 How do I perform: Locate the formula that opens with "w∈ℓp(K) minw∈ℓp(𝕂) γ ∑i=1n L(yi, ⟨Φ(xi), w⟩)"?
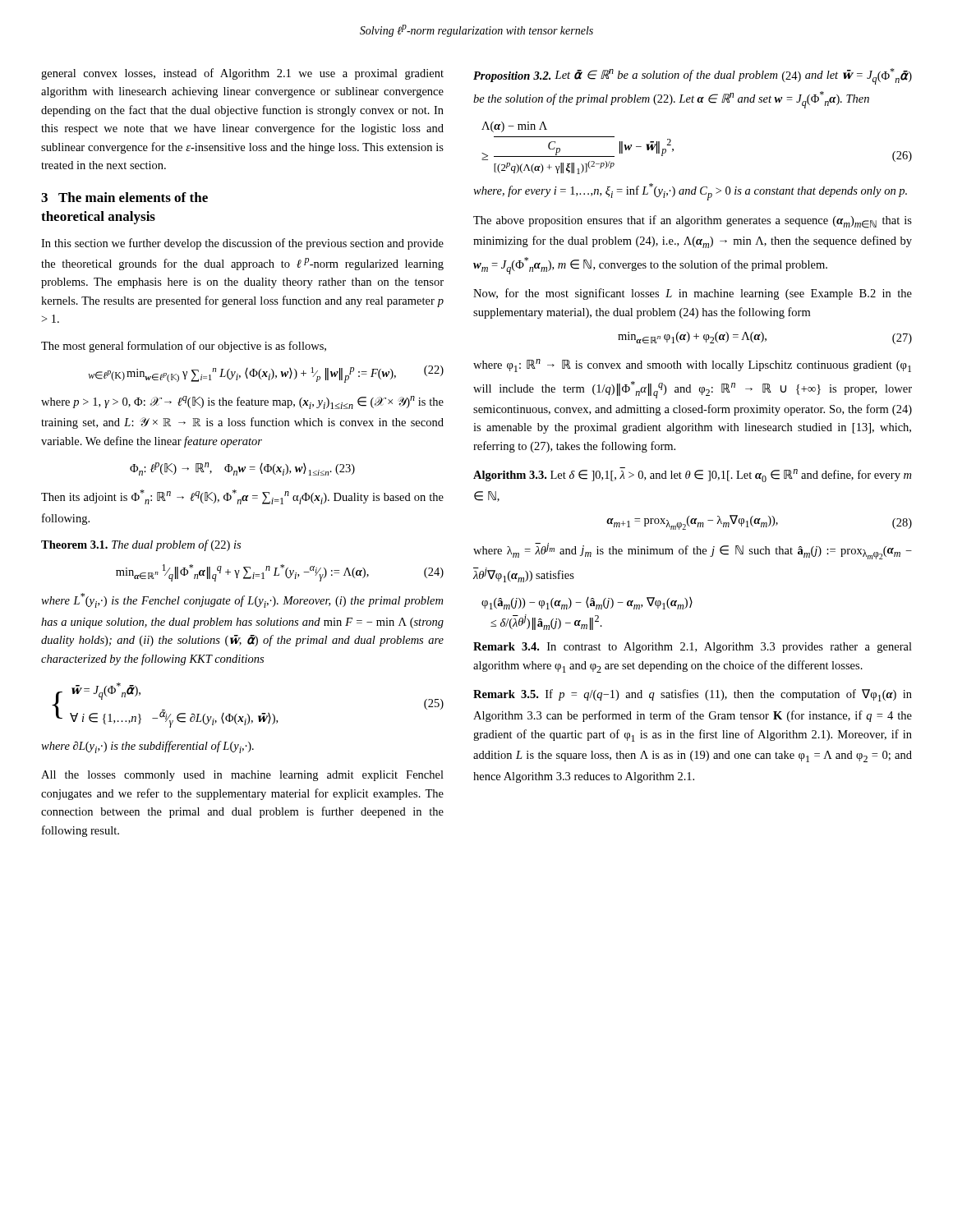click(x=242, y=373)
